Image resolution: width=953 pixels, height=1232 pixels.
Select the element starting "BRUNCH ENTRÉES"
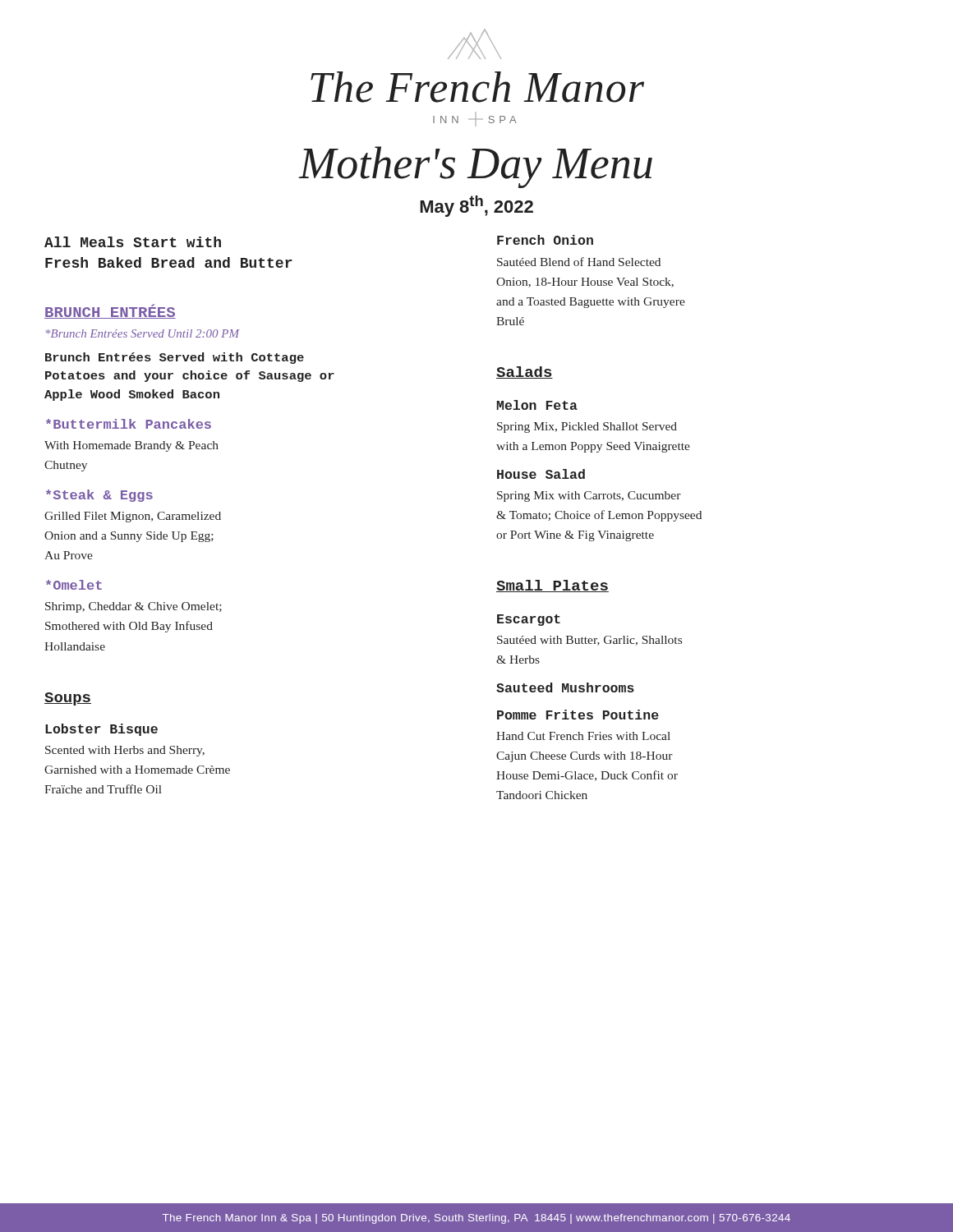coord(110,313)
